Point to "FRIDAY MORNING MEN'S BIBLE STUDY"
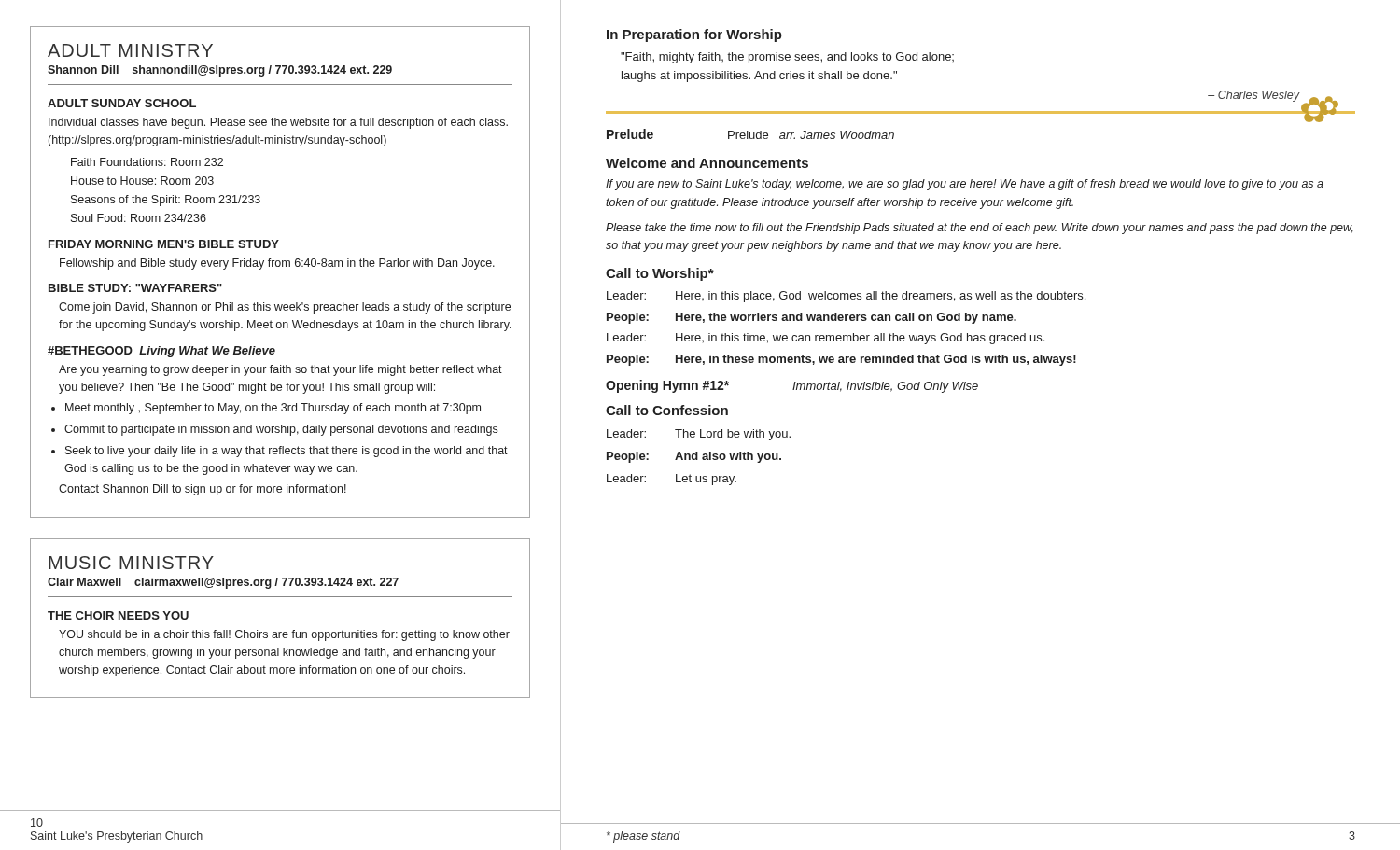The height and width of the screenshot is (850, 1400). [x=163, y=244]
